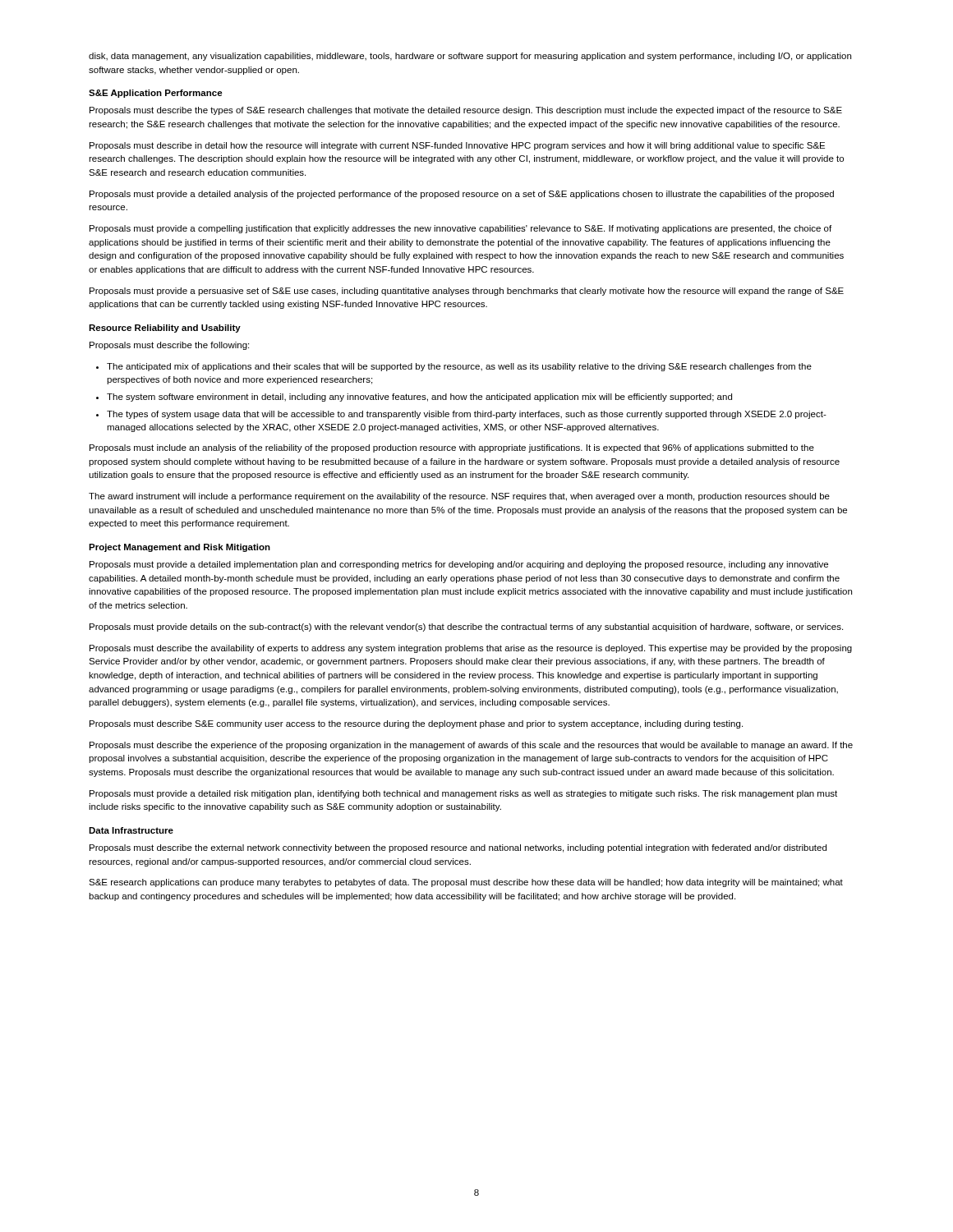The height and width of the screenshot is (1232, 953).
Task: Locate the text "Project Management and Risk Mitigation"
Action: point(180,547)
